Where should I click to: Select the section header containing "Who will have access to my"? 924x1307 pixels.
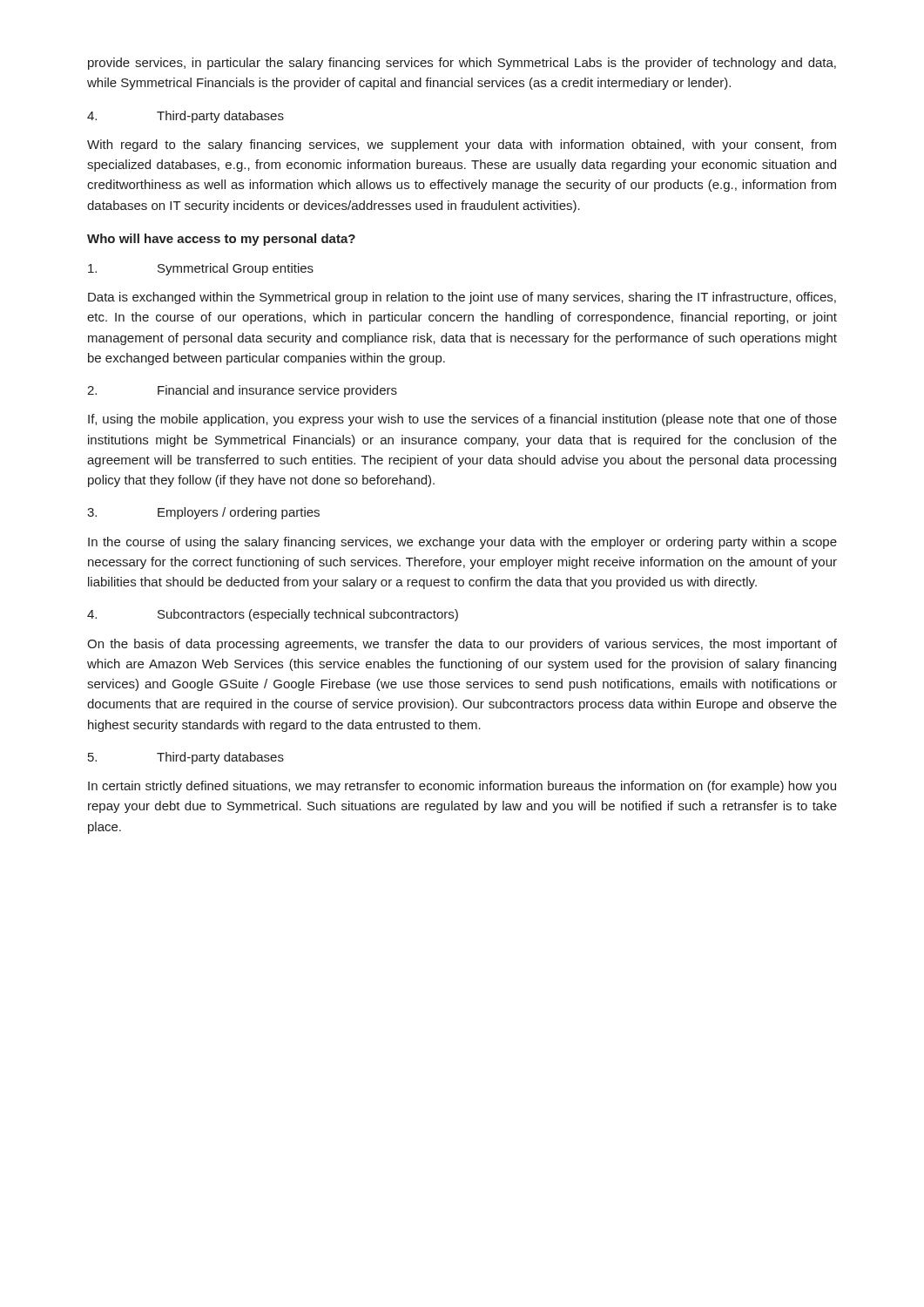tap(221, 238)
